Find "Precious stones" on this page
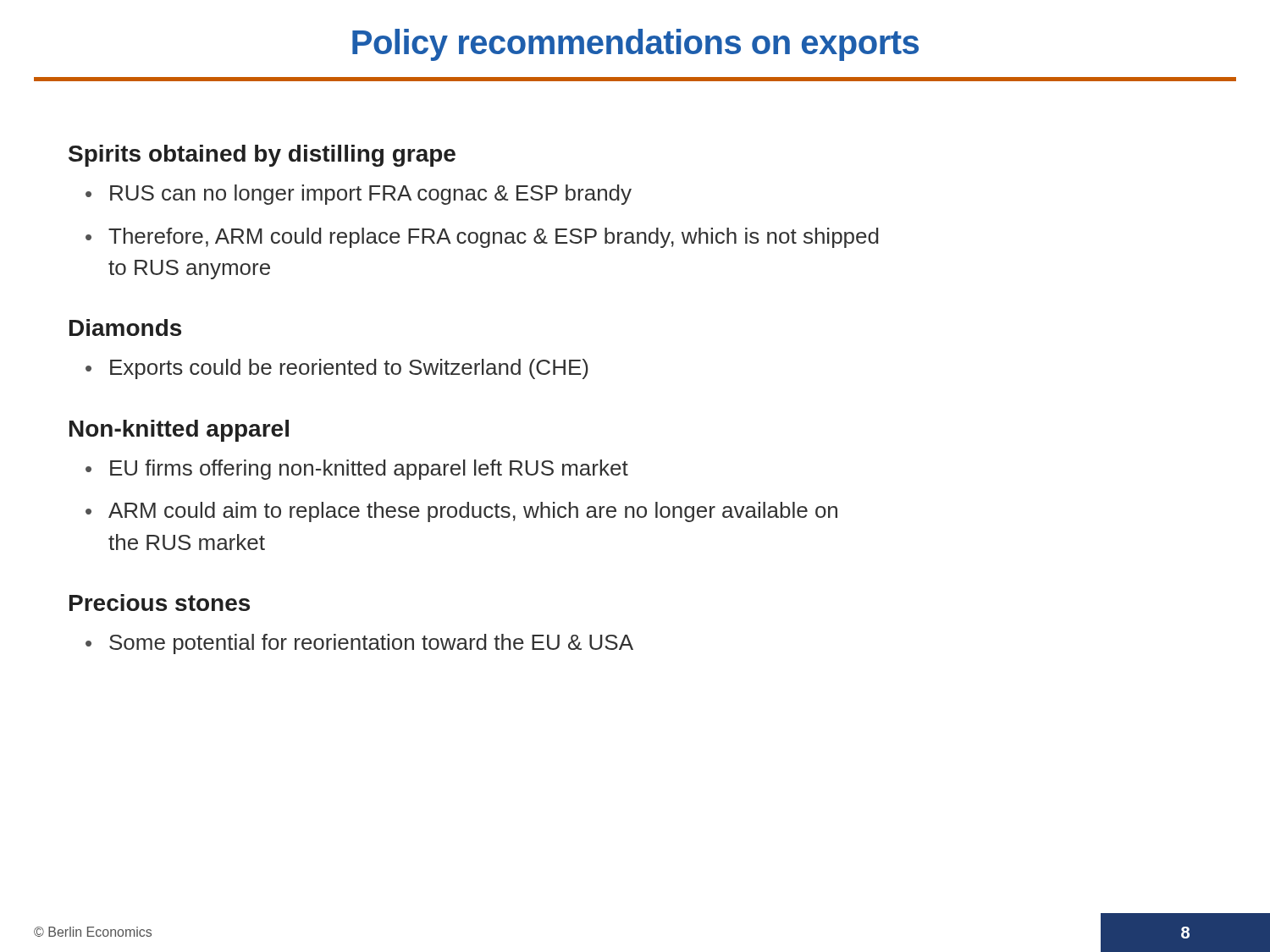The height and width of the screenshot is (952, 1270). click(159, 603)
